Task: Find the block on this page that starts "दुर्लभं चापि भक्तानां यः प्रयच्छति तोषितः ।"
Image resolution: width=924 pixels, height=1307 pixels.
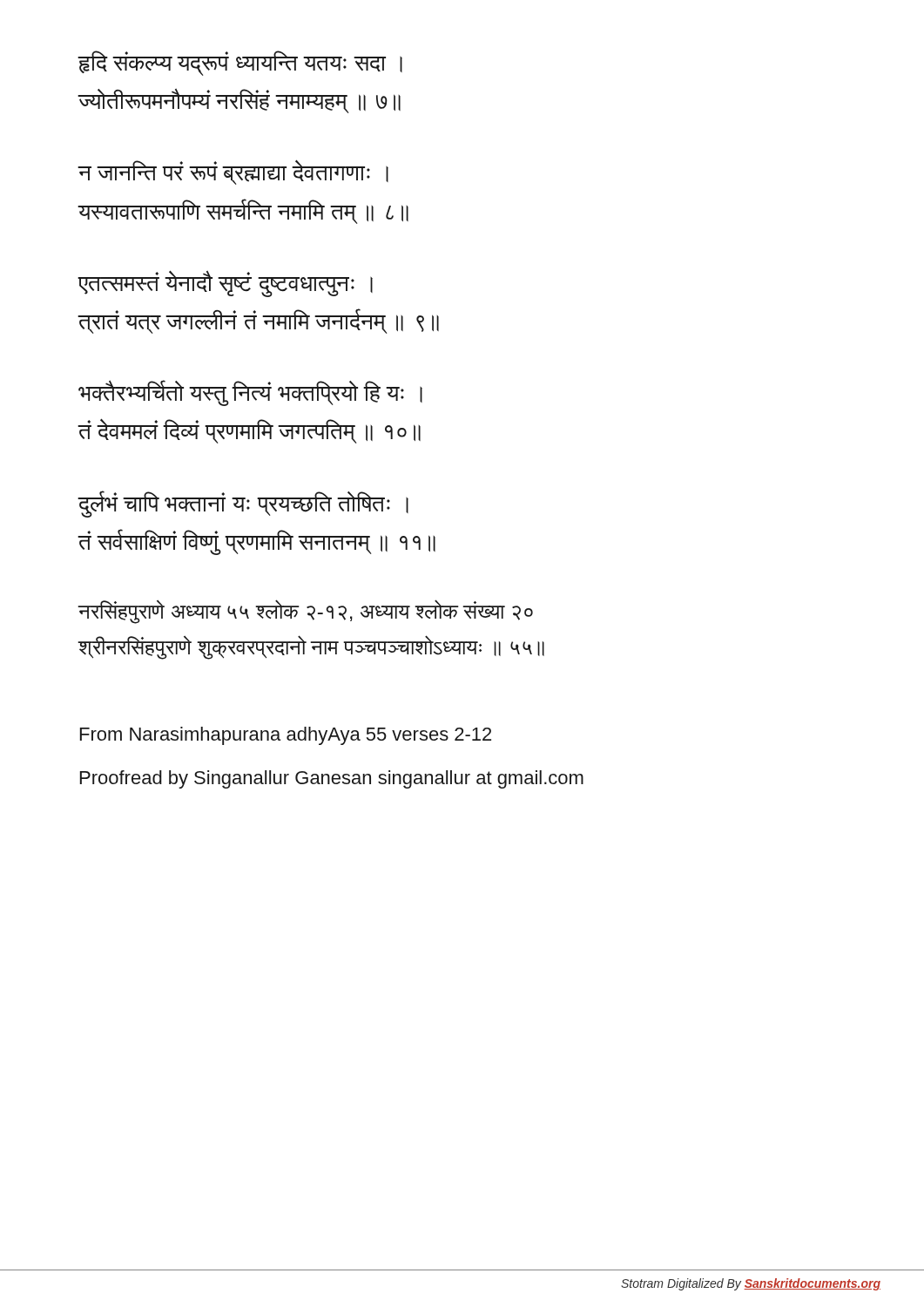Action: tap(243, 504)
